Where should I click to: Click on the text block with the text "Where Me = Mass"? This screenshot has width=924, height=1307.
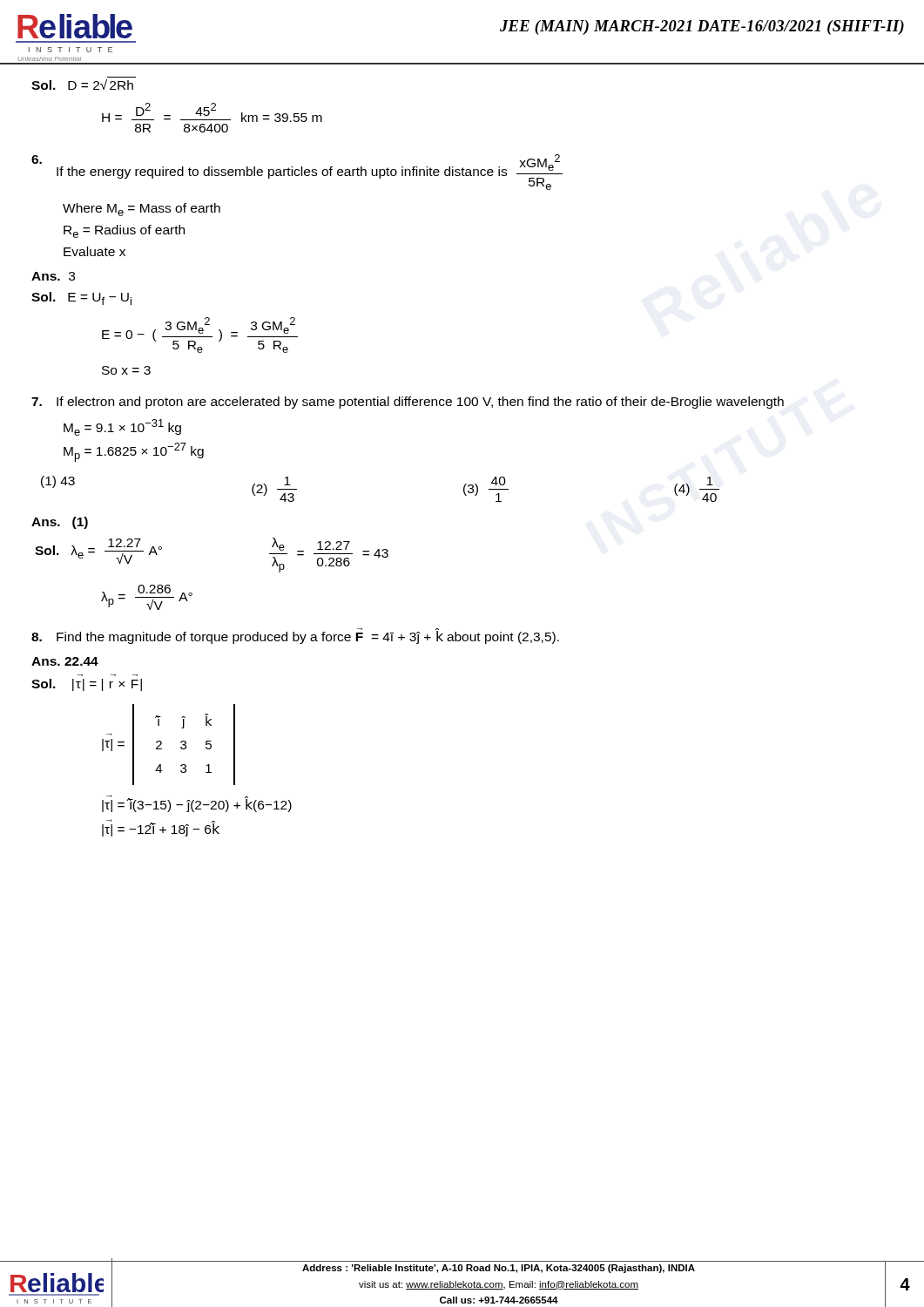(142, 209)
